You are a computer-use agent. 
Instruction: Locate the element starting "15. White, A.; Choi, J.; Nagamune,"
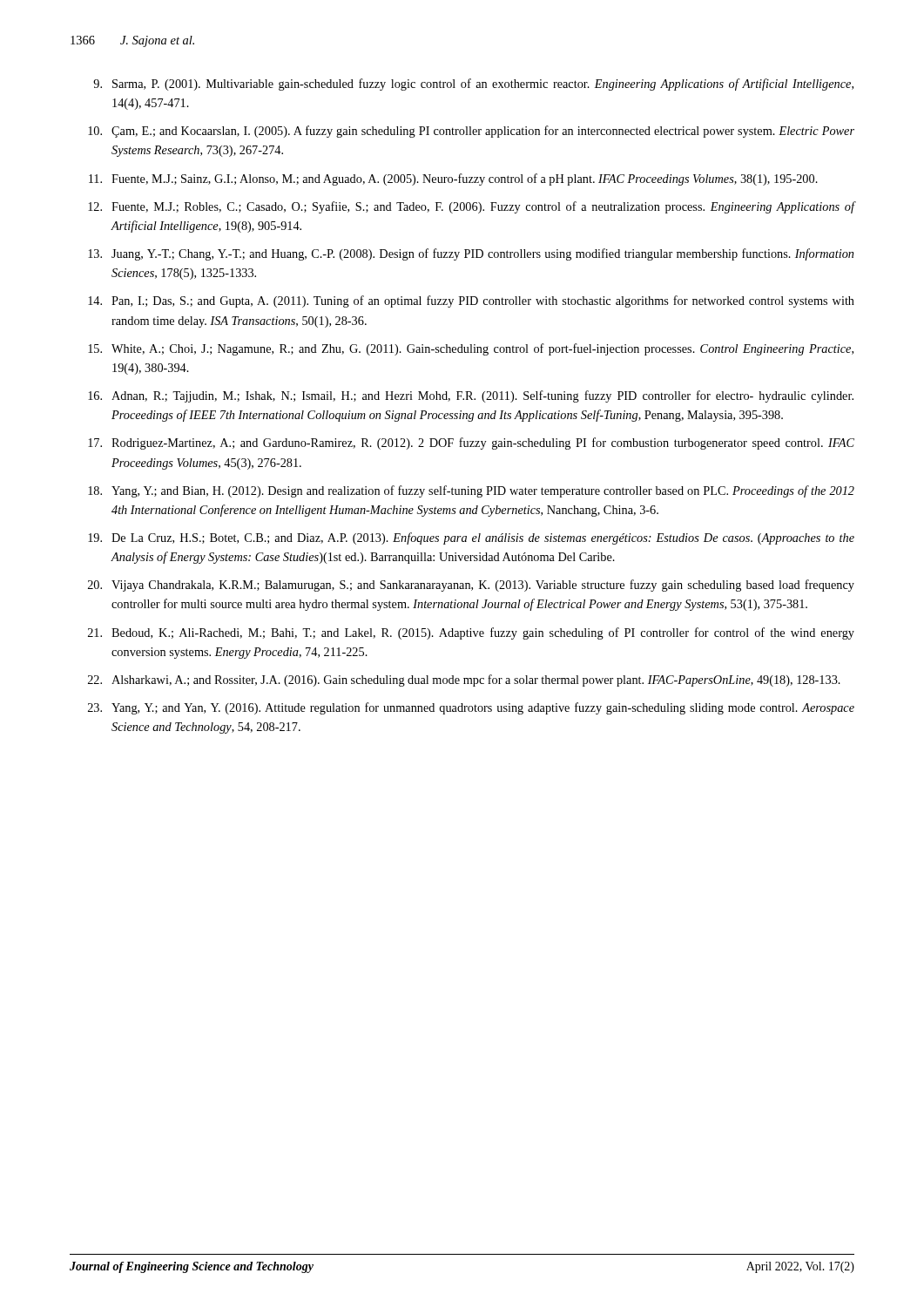tap(462, 358)
